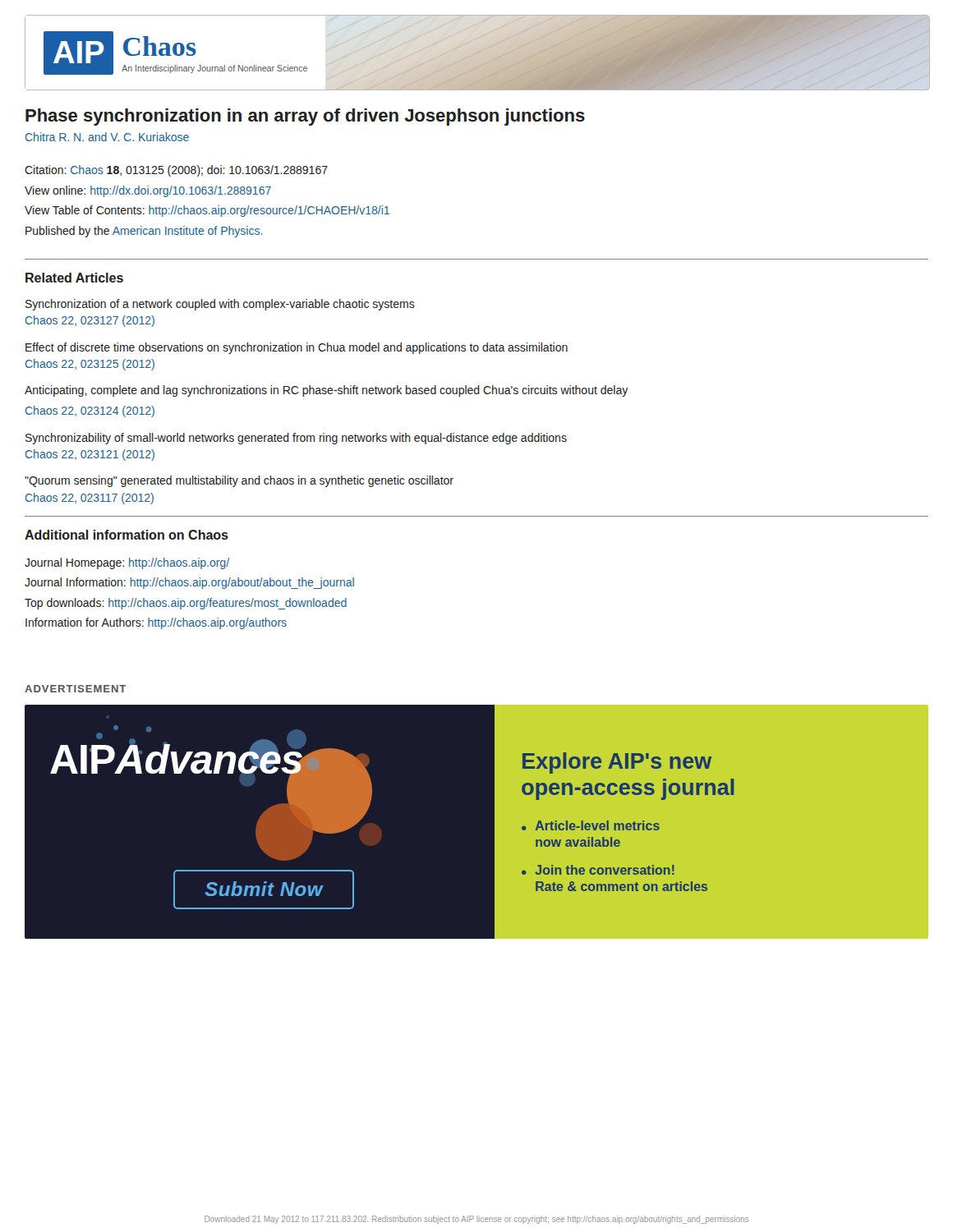Find the logo

[477, 53]
